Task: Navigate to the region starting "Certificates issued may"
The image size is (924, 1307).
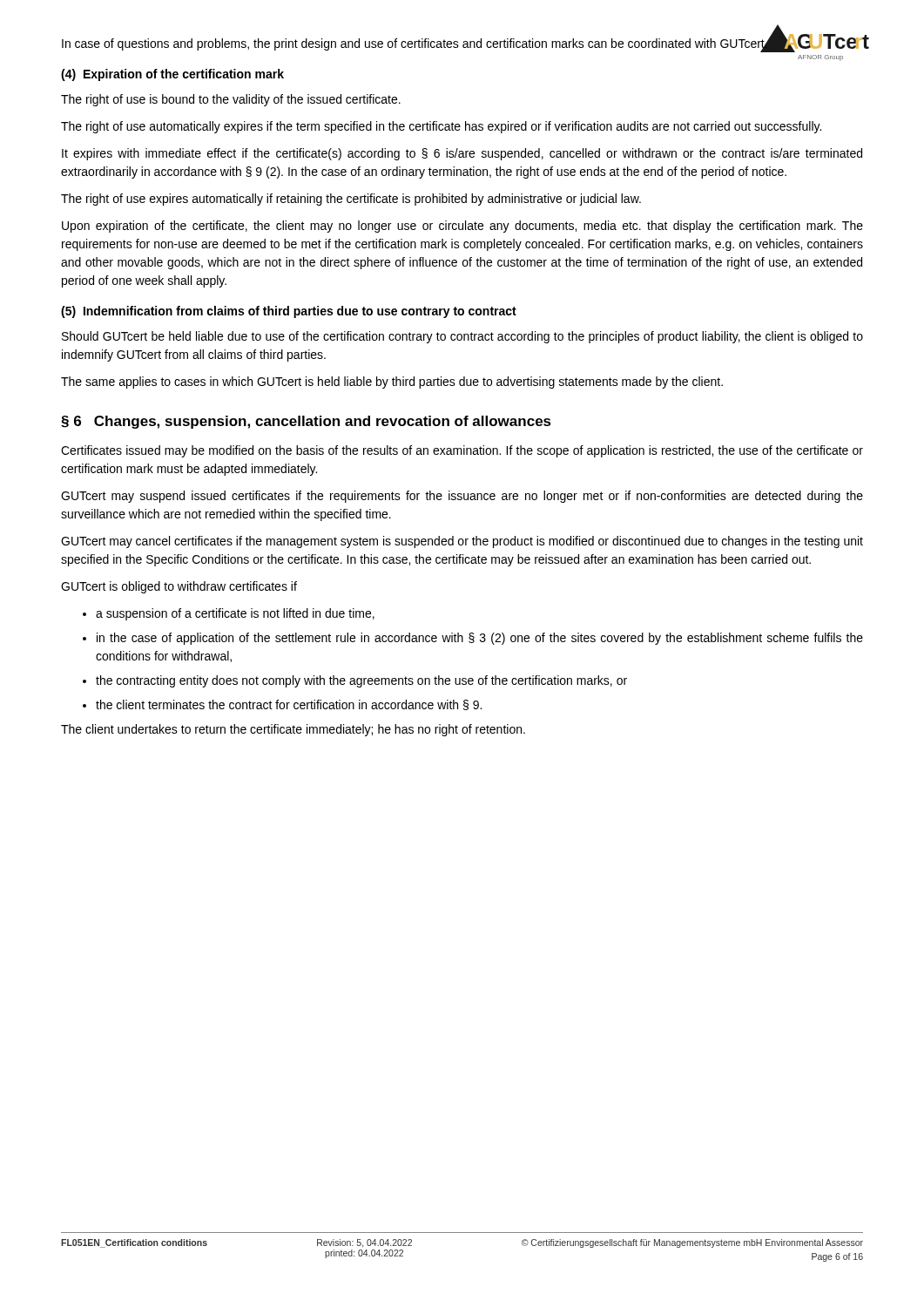Action: coord(462,460)
